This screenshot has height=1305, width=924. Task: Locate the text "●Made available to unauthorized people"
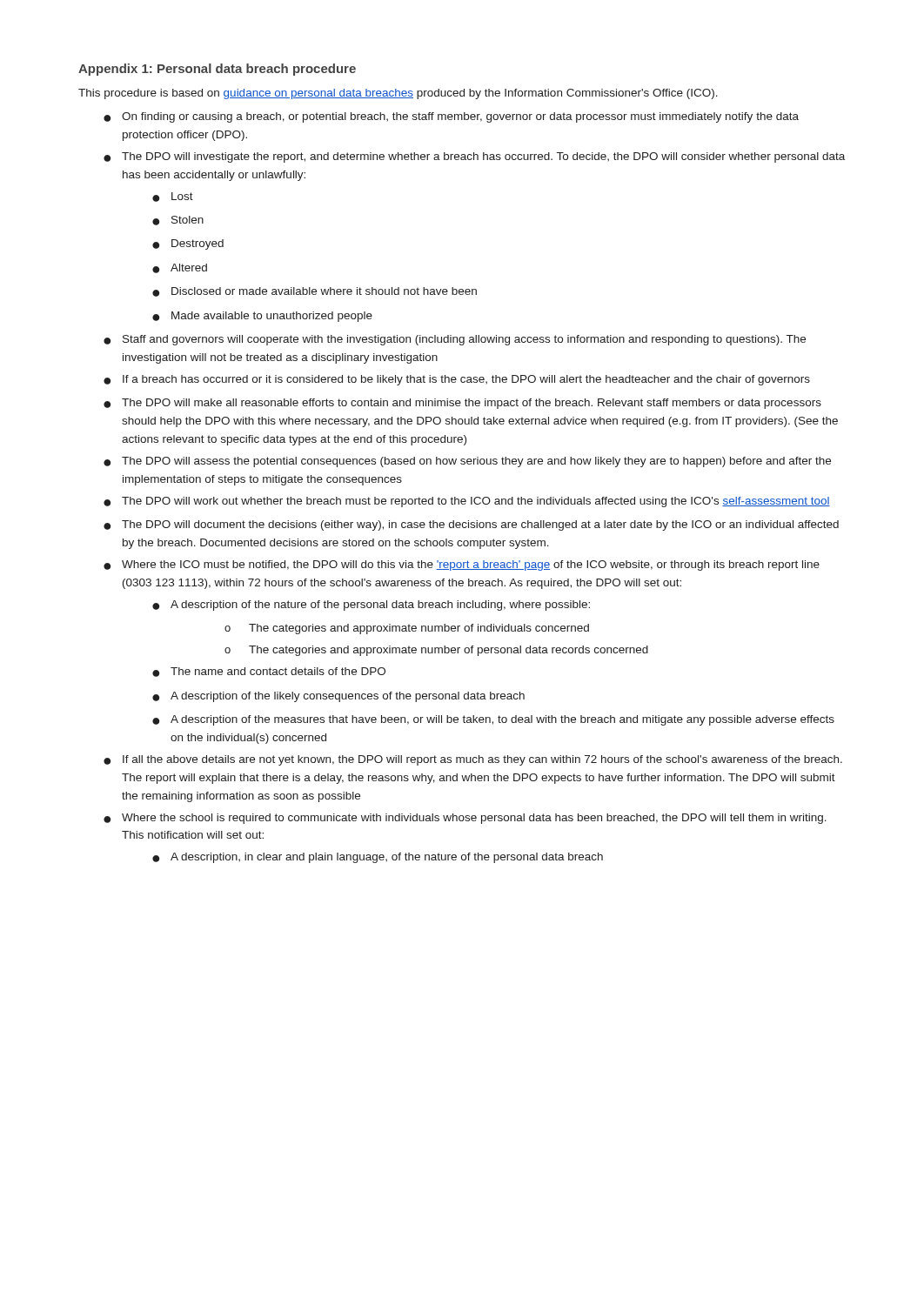[262, 317]
